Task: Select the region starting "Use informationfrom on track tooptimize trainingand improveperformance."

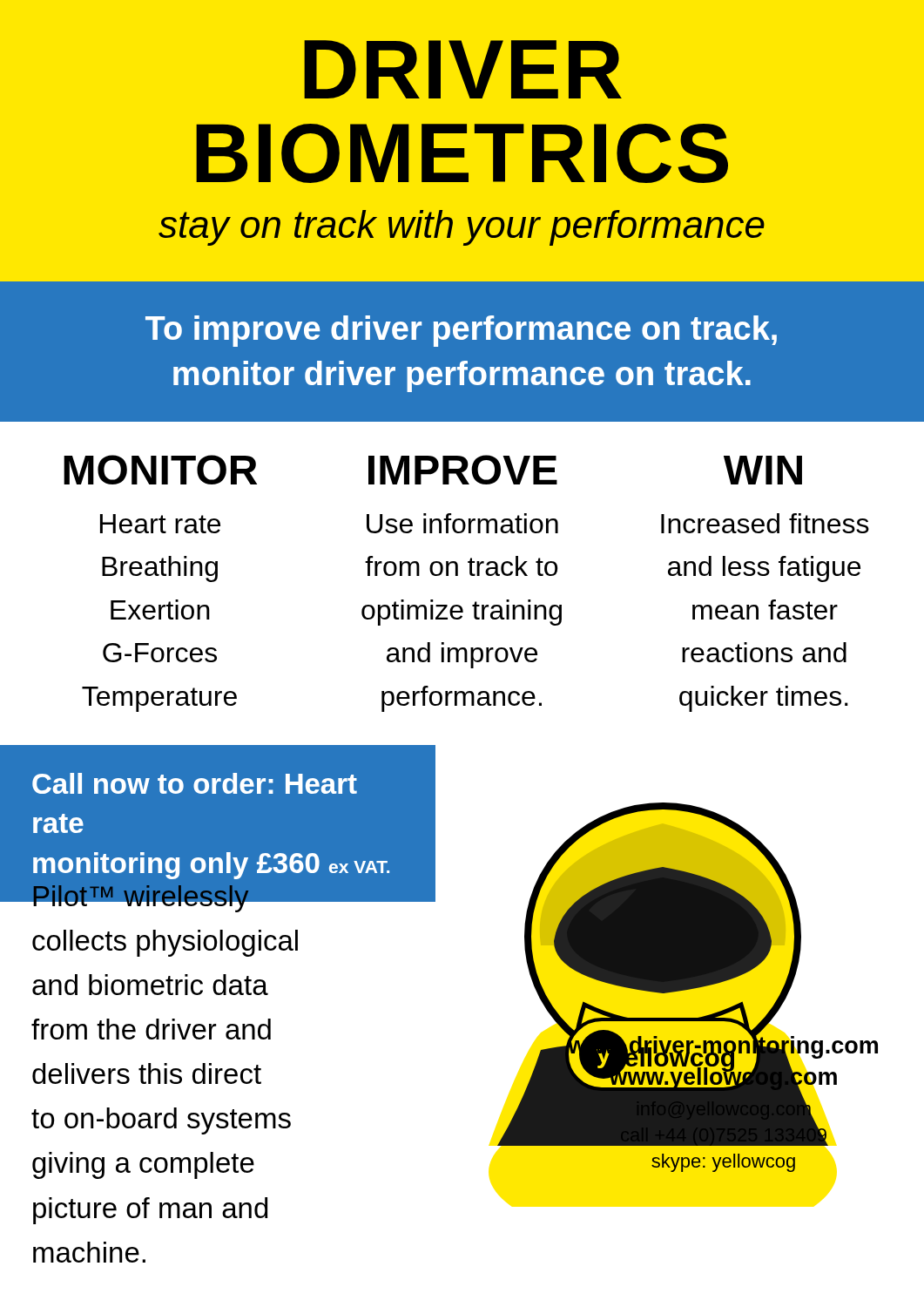Action: pyautogui.click(x=462, y=610)
